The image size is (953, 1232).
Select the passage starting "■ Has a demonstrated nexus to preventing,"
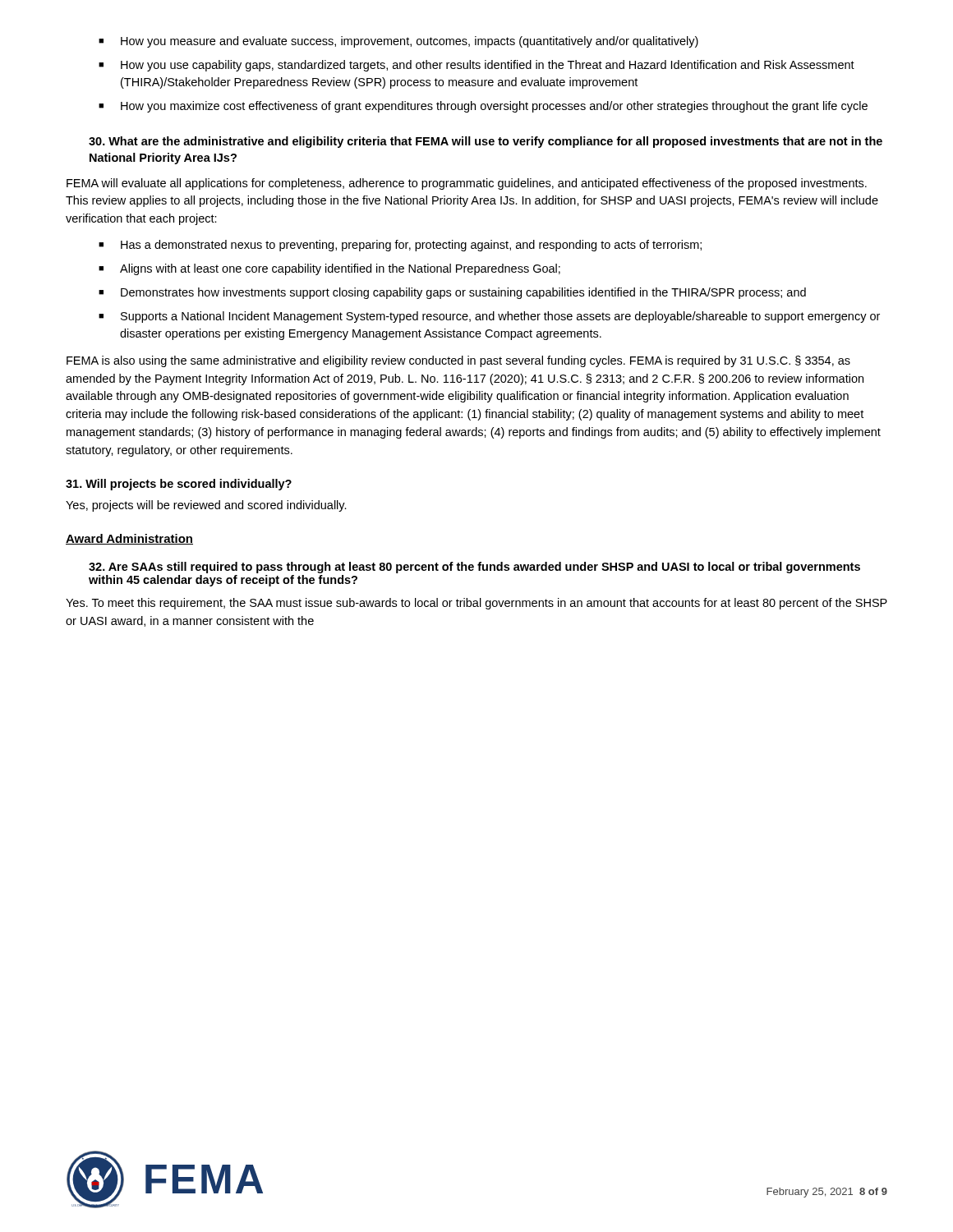[493, 245]
